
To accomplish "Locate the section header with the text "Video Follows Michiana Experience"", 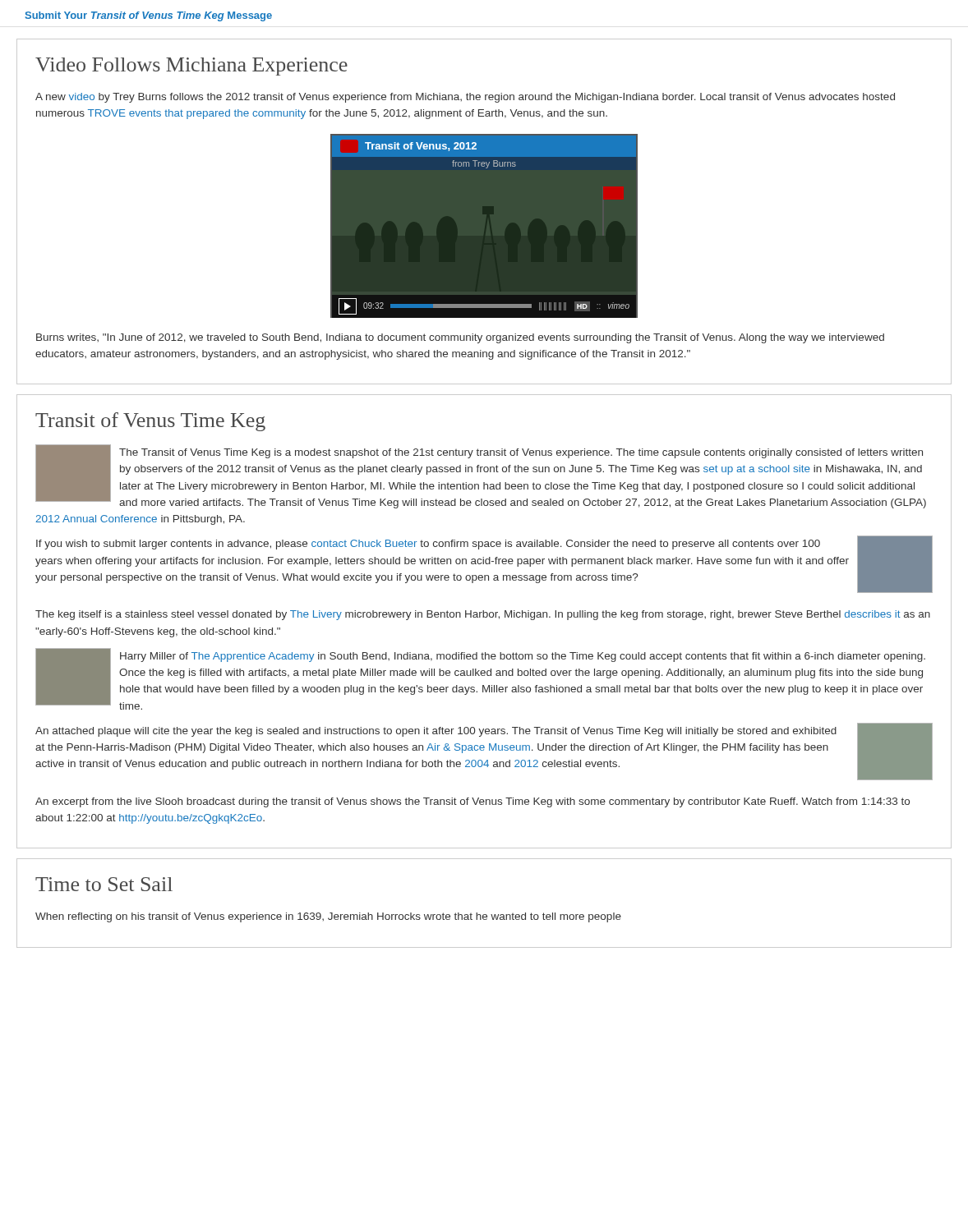I will [191, 67].
